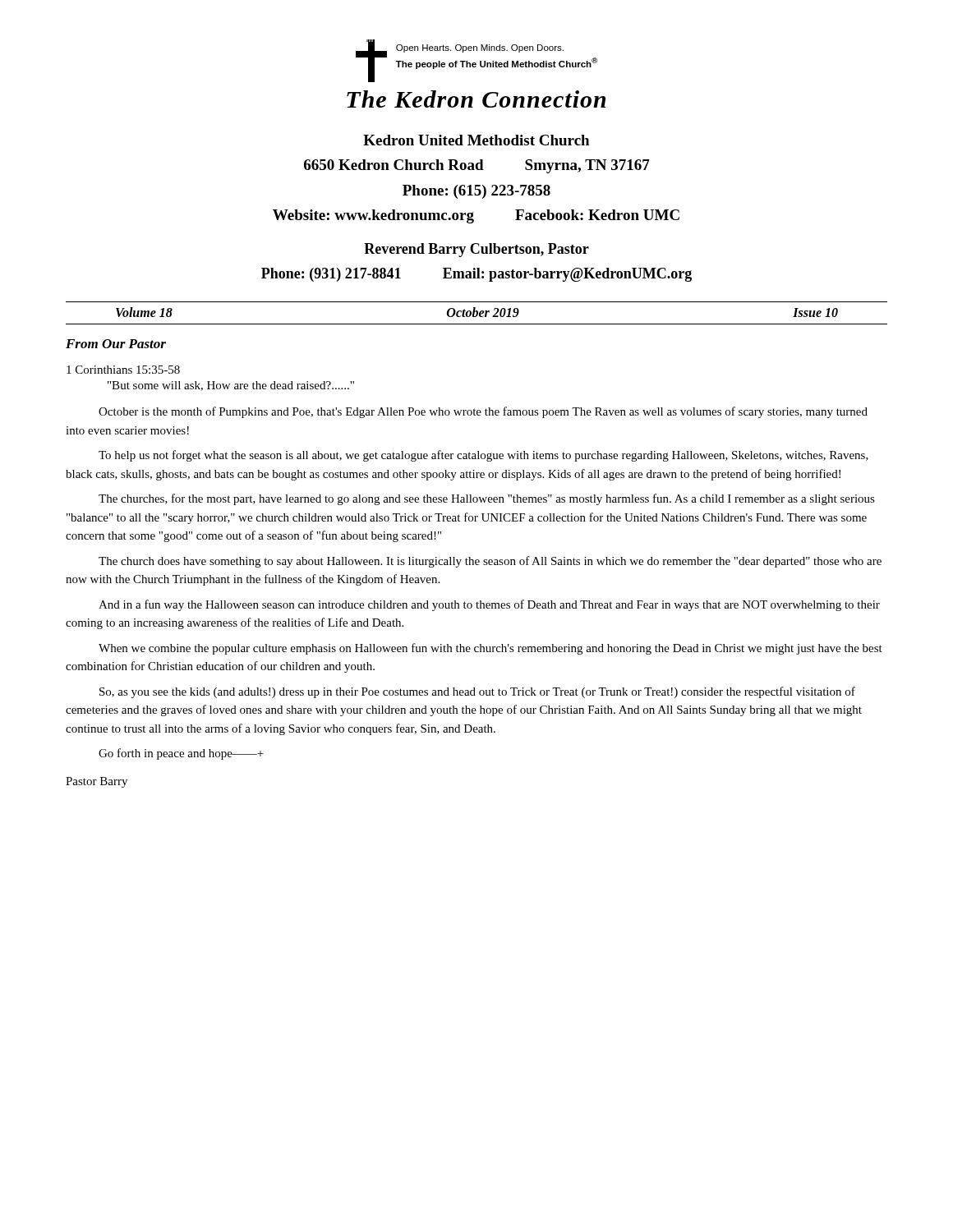The height and width of the screenshot is (1232, 953).
Task: Locate the text "The Kedron Connection"
Action: click(x=476, y=99)
